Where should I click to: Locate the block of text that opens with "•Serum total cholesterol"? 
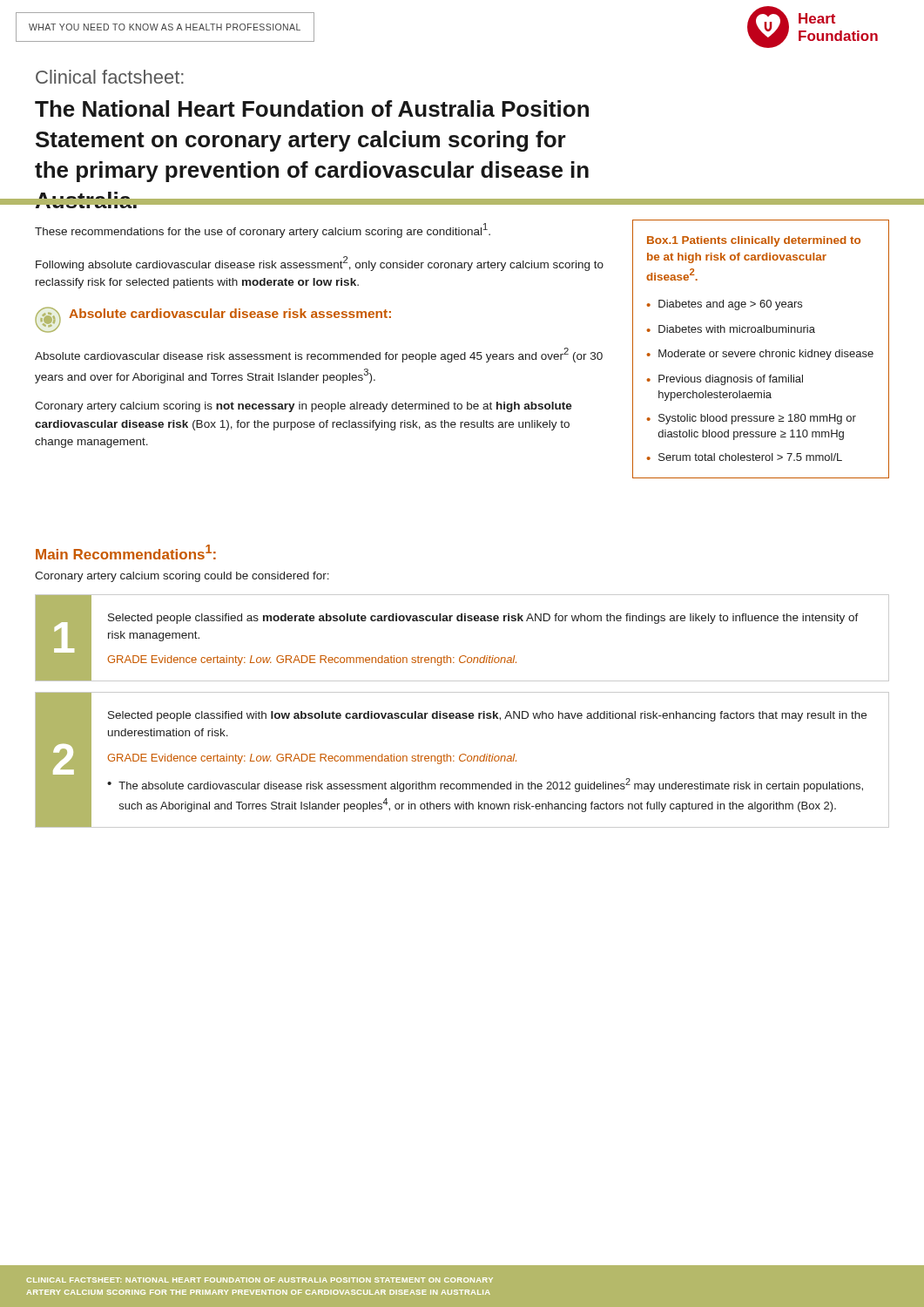(x=744, y=458)
